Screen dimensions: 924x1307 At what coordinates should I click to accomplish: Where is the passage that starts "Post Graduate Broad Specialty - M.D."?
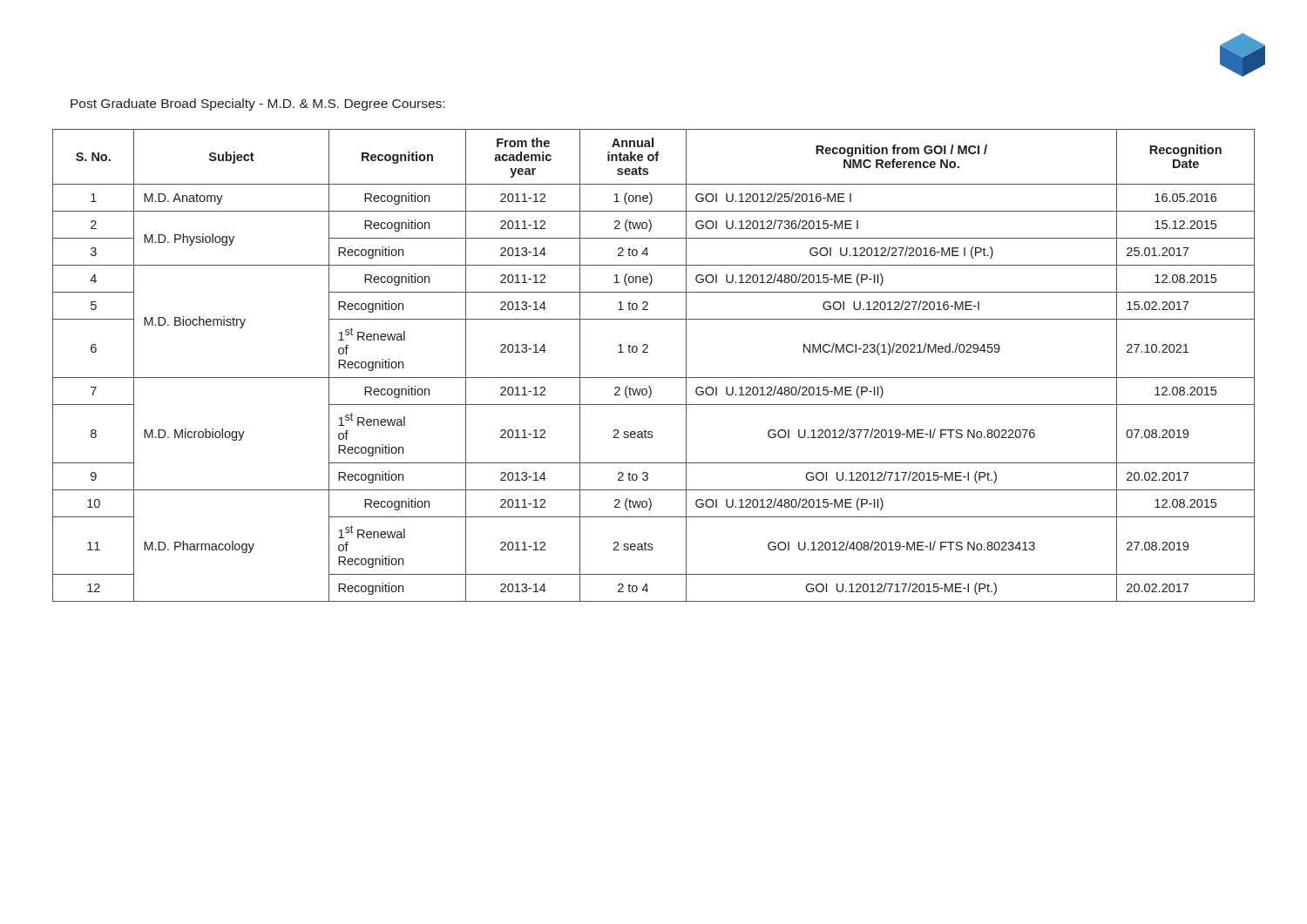pyautogui.click(x=258, y=103)
